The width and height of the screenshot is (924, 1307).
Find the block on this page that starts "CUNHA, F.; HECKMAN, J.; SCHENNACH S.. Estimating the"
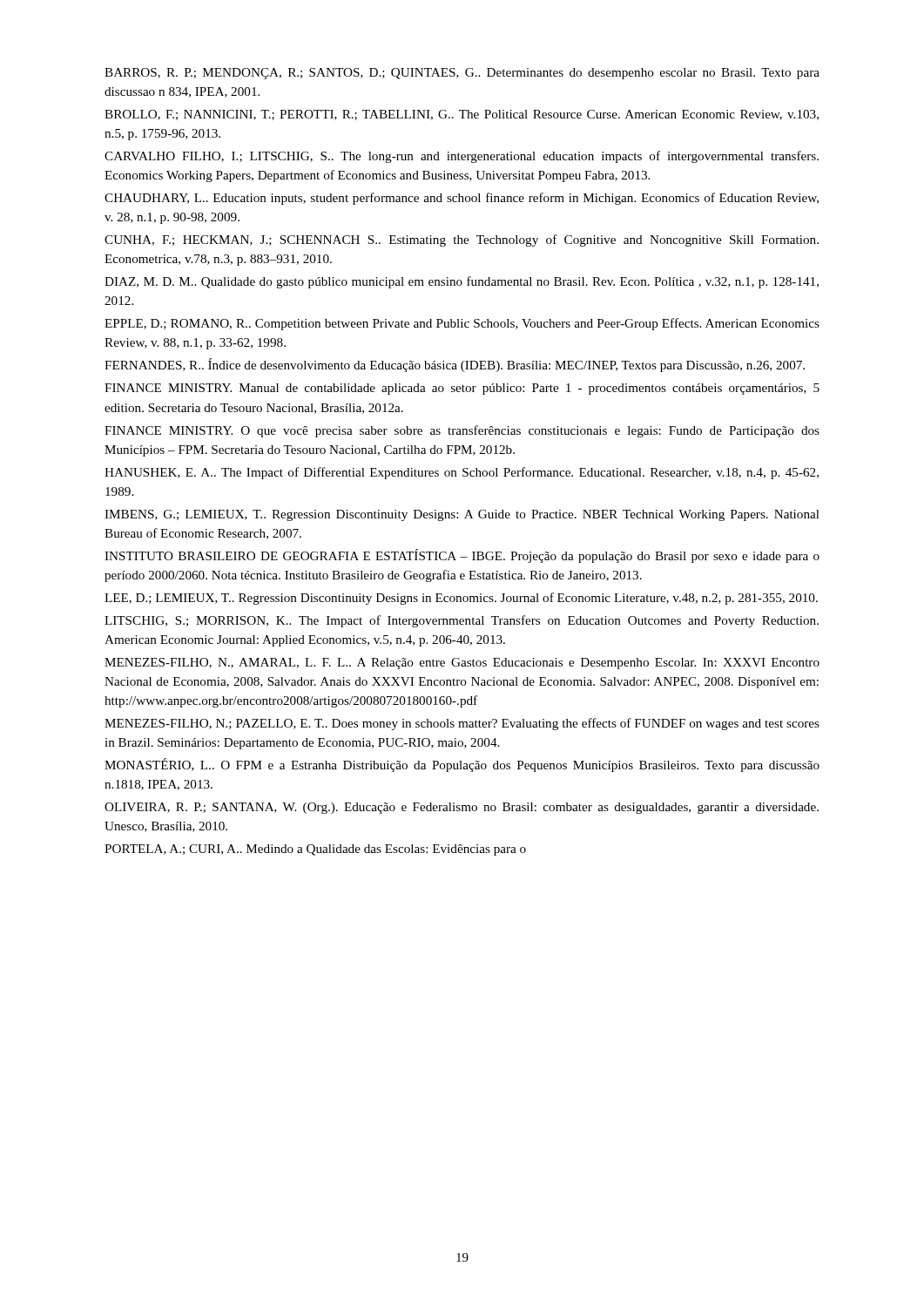pyautogui.click(x=462, y=249)
